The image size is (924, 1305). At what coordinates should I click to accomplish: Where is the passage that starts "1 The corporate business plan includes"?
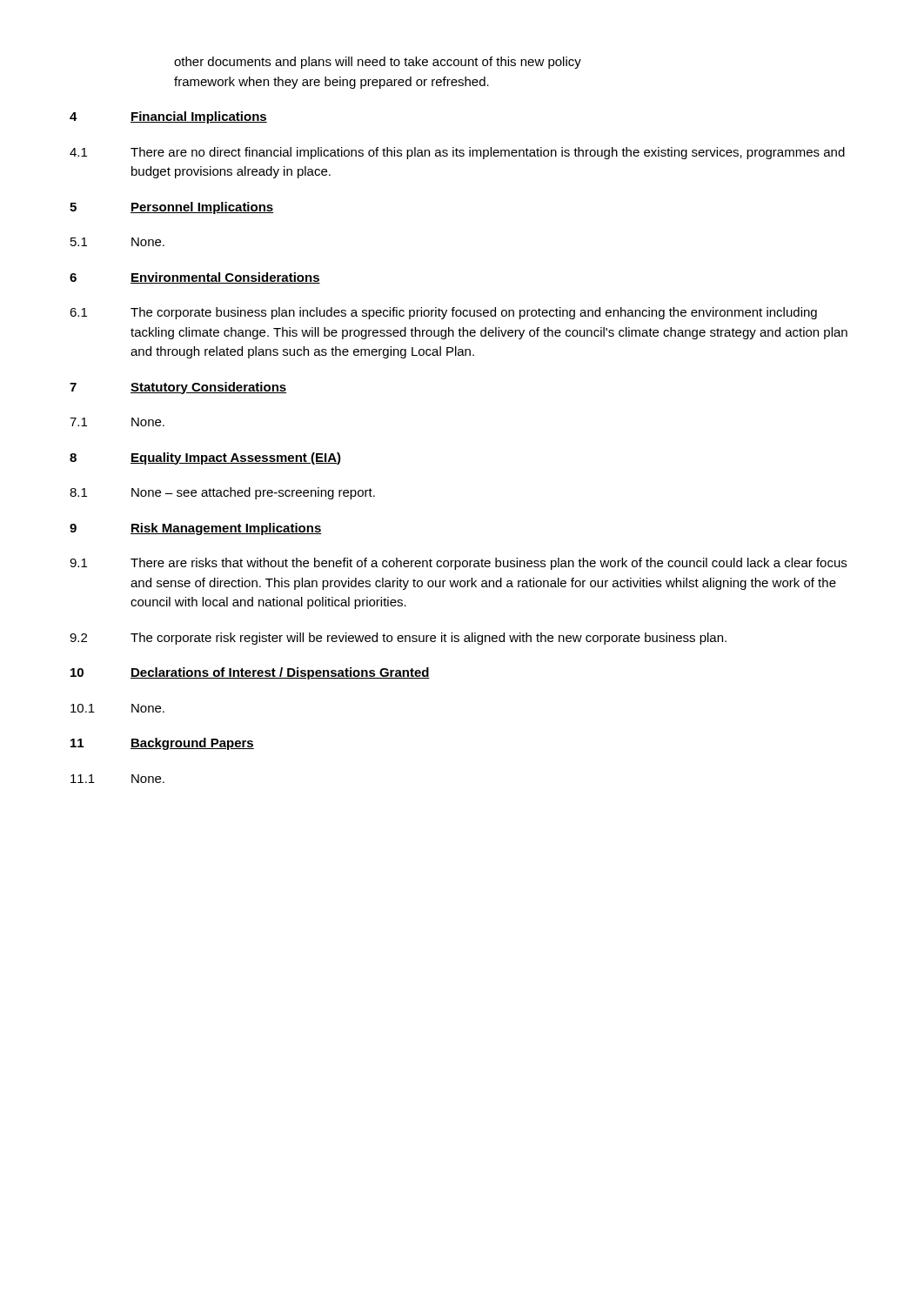pyautogui.click(x=462, y=332)
